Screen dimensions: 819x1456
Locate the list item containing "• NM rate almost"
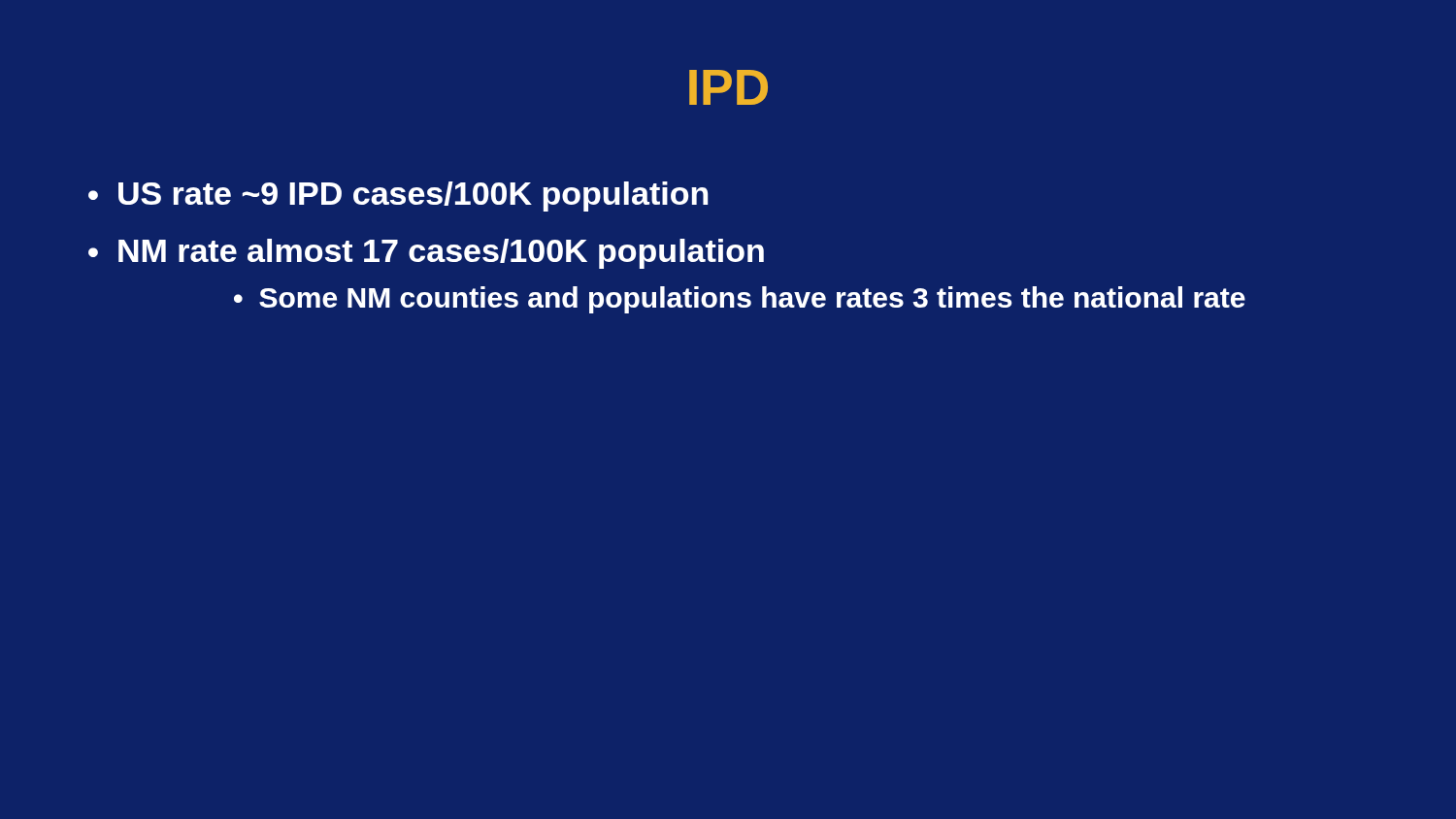click(667, 274)
